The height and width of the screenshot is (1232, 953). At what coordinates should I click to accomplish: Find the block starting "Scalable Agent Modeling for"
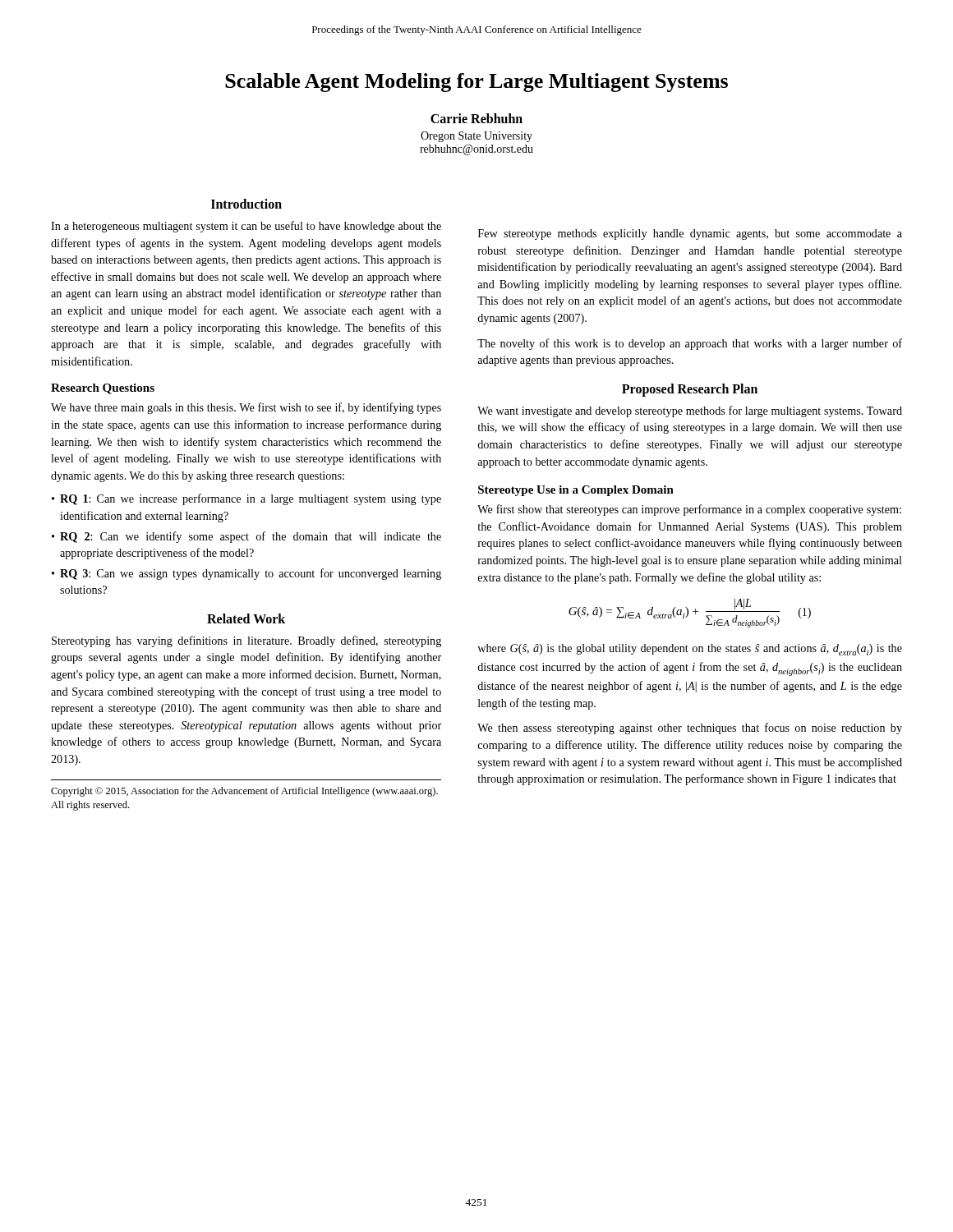click(476, 81)
